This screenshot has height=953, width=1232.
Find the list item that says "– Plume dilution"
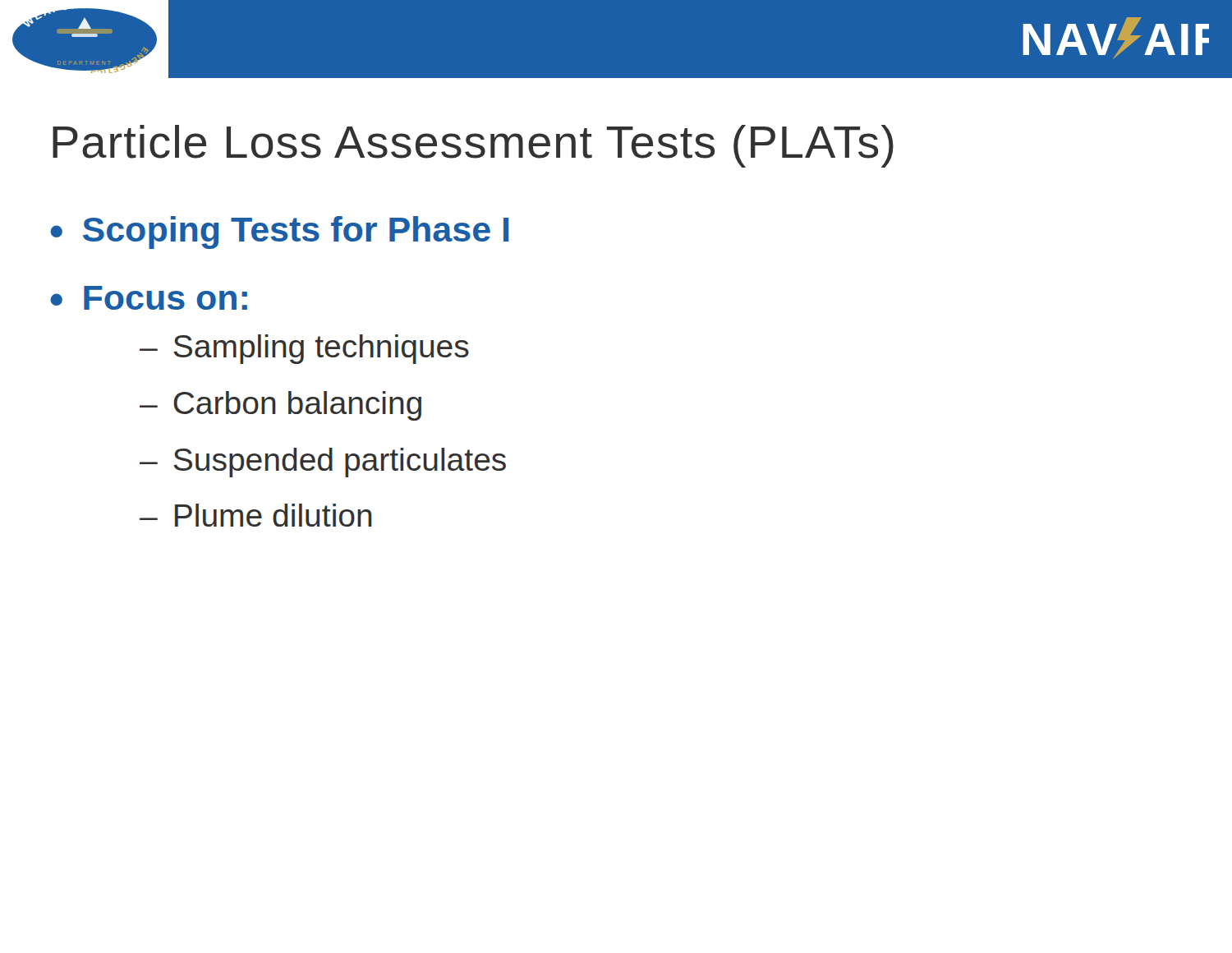[x=257, y=517]
